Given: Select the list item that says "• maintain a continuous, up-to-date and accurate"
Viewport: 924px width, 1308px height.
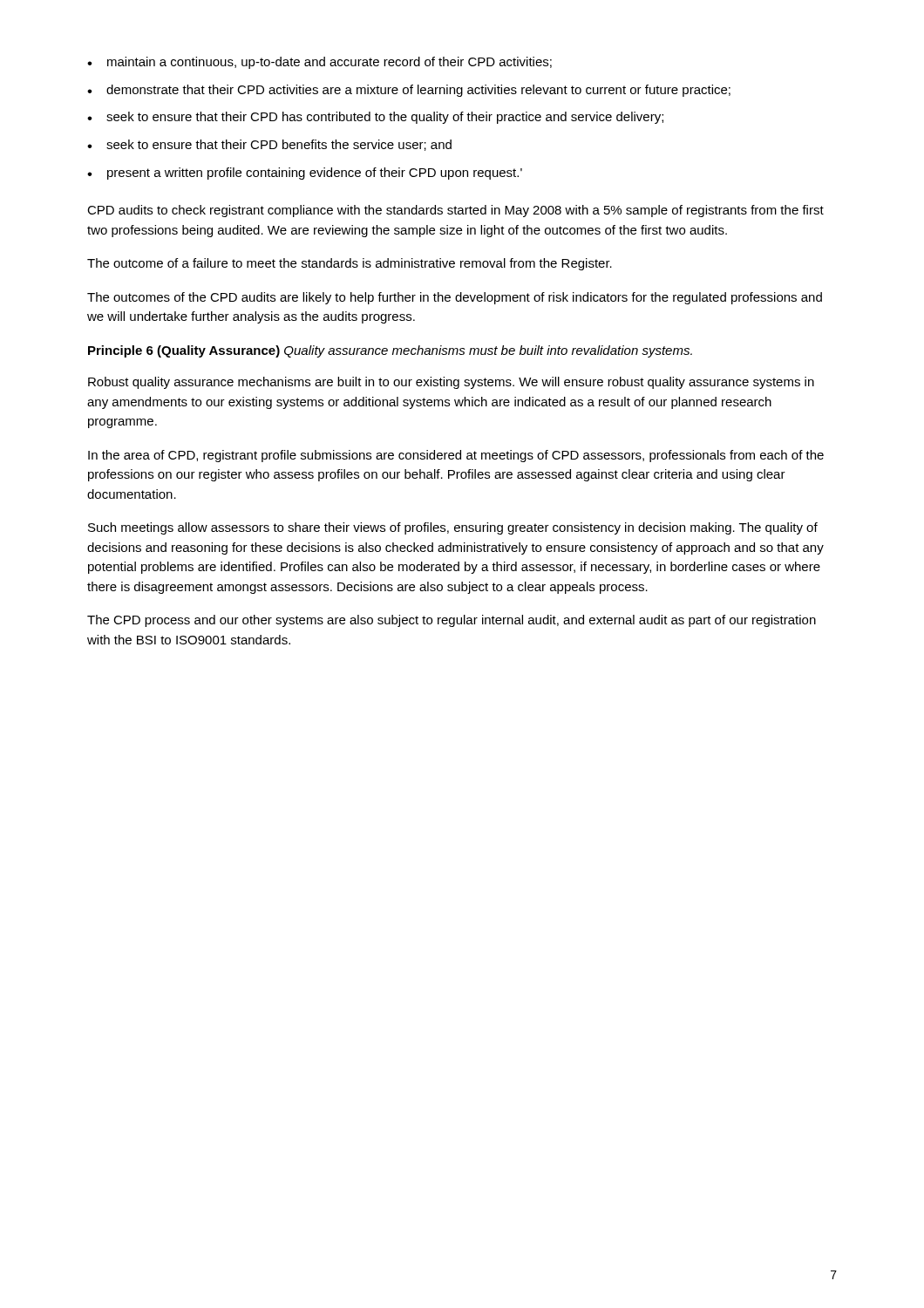Looking at the screenshot, I should [462, 64].
